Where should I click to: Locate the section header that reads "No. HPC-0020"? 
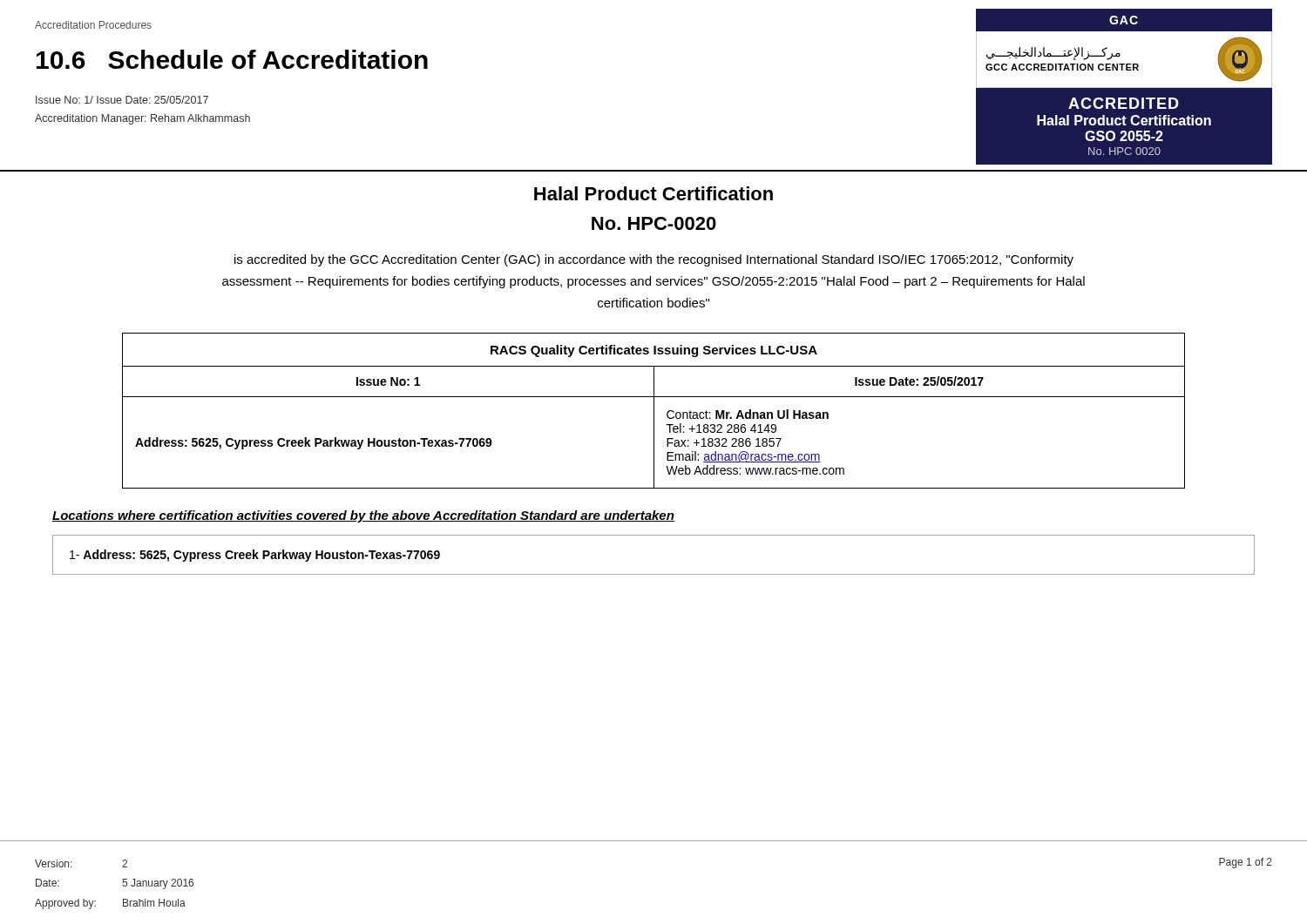[654, 223]
